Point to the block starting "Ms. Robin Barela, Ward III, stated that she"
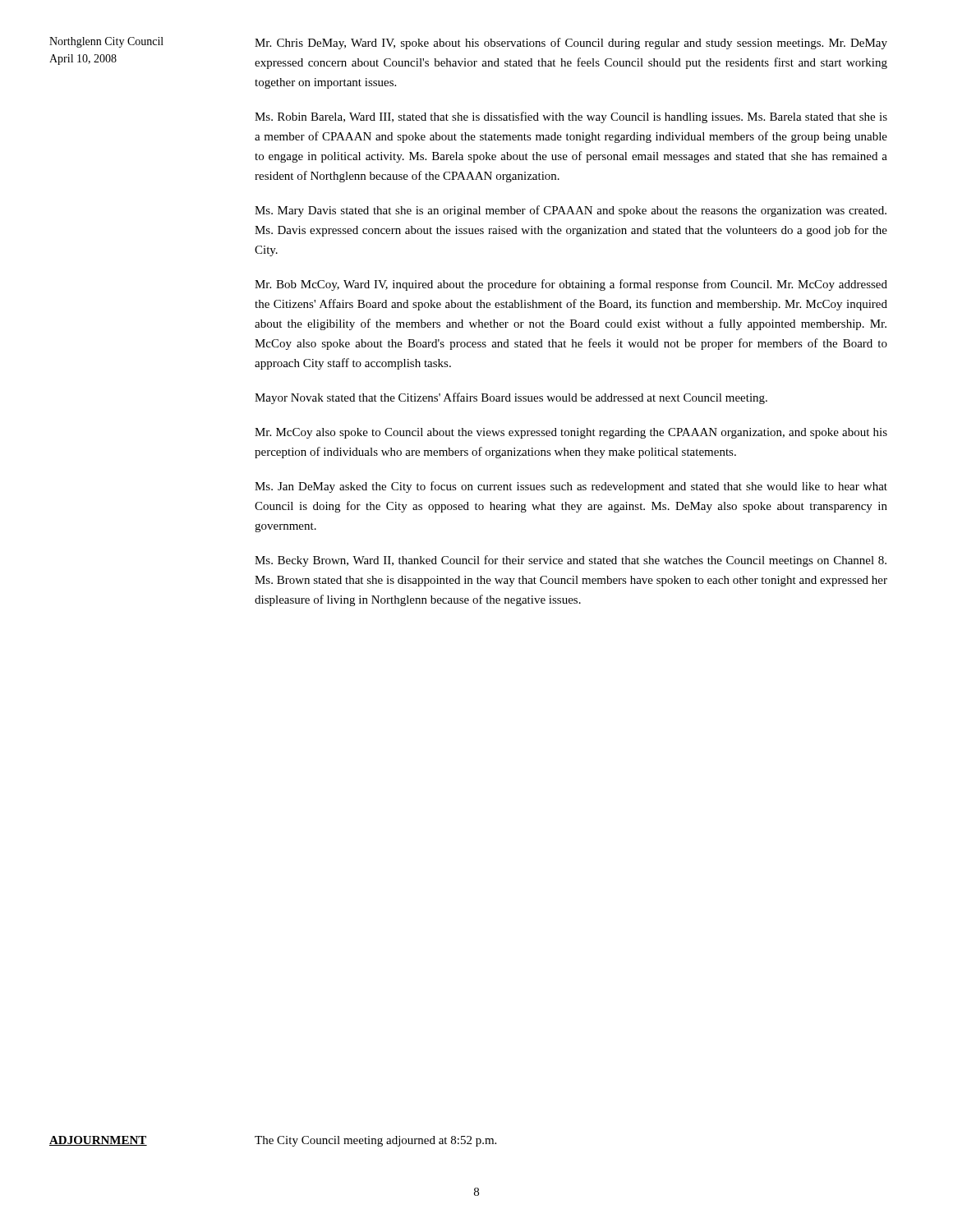The width and height of the screenshot is (953, 1232). tap(571, 146)
